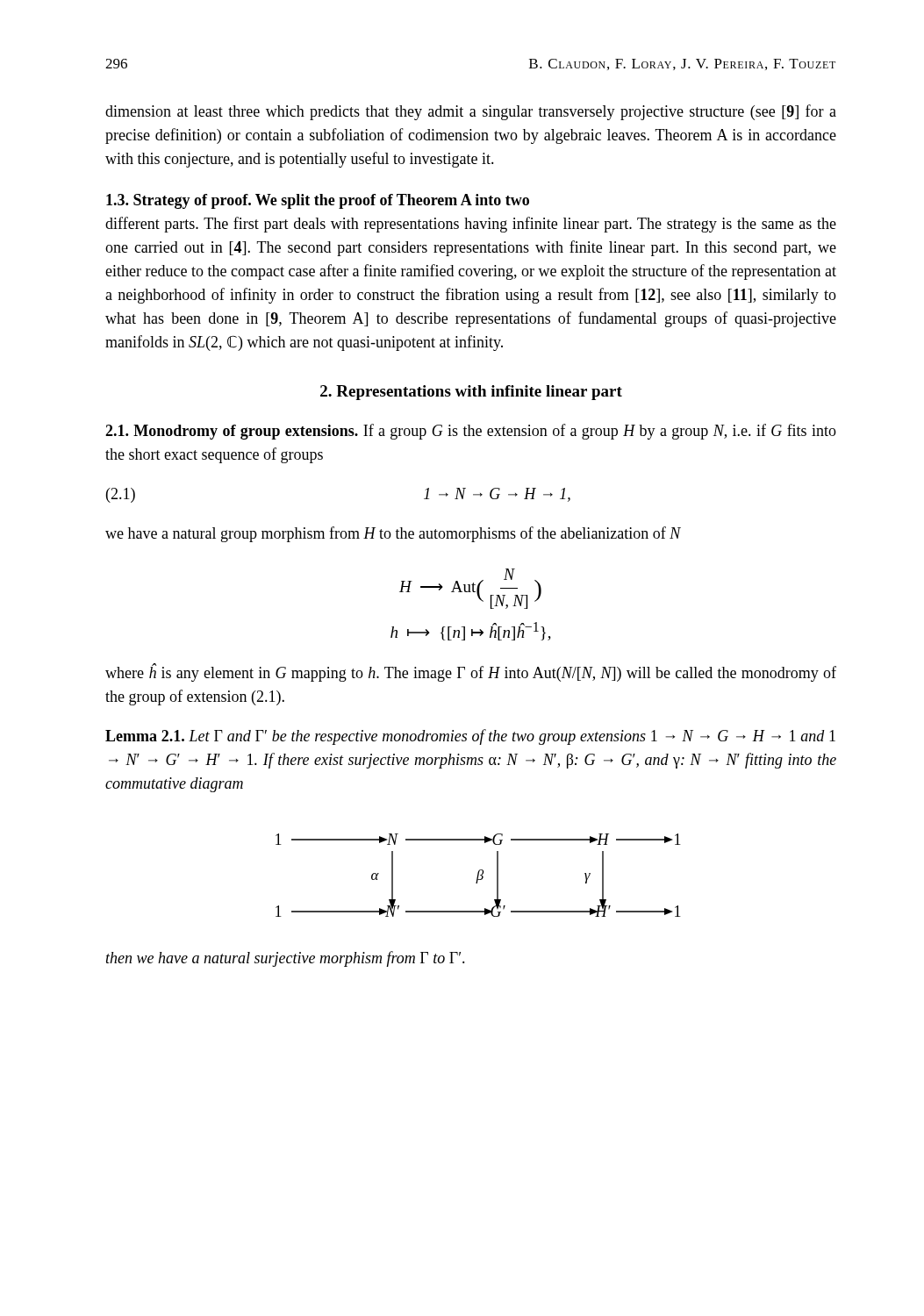The image size is (924, 1316).
Task: Point to the block beginning "dimension at least"
Action: tap(471, 135)
